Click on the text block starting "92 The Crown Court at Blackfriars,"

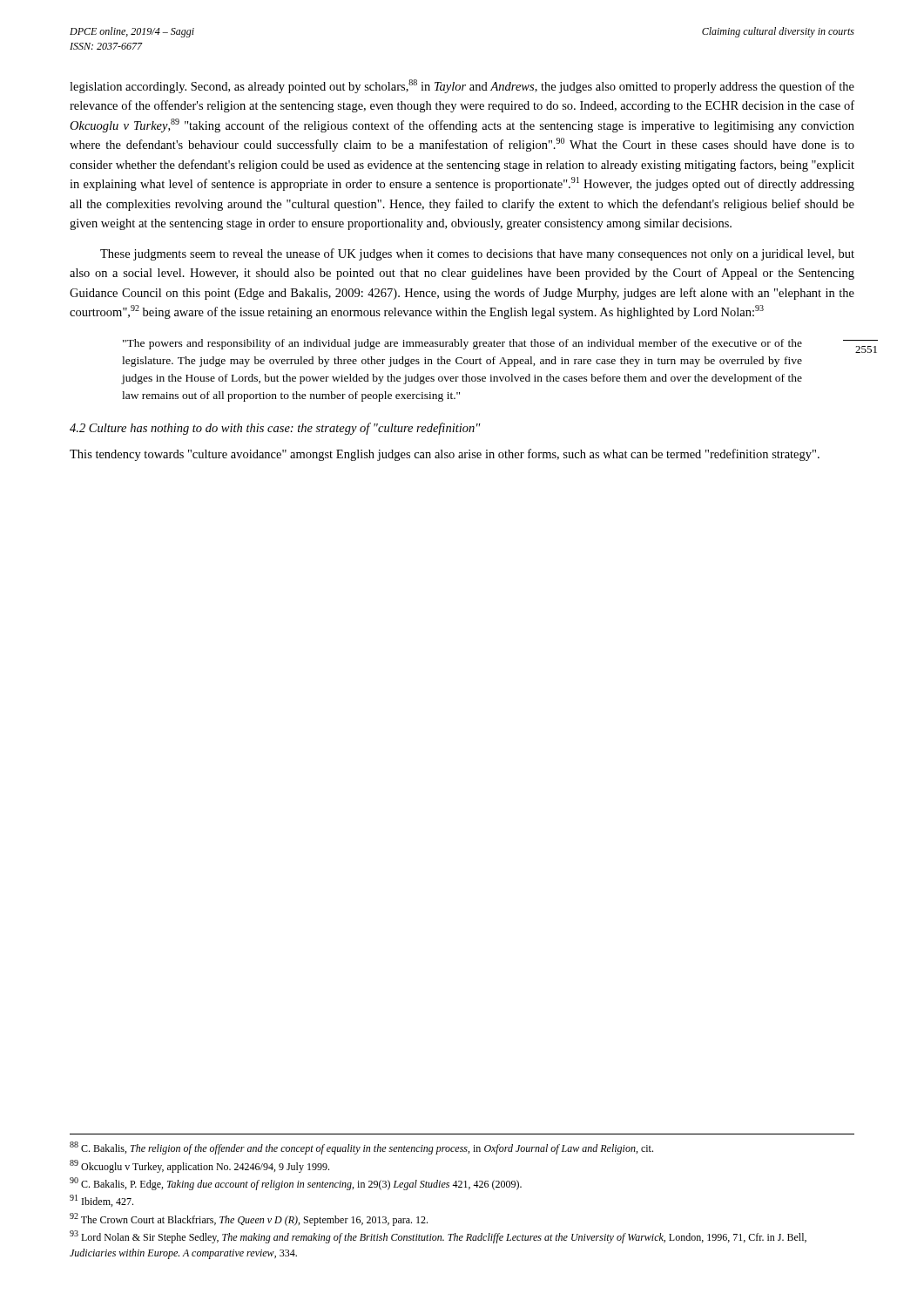[249, 1219]
